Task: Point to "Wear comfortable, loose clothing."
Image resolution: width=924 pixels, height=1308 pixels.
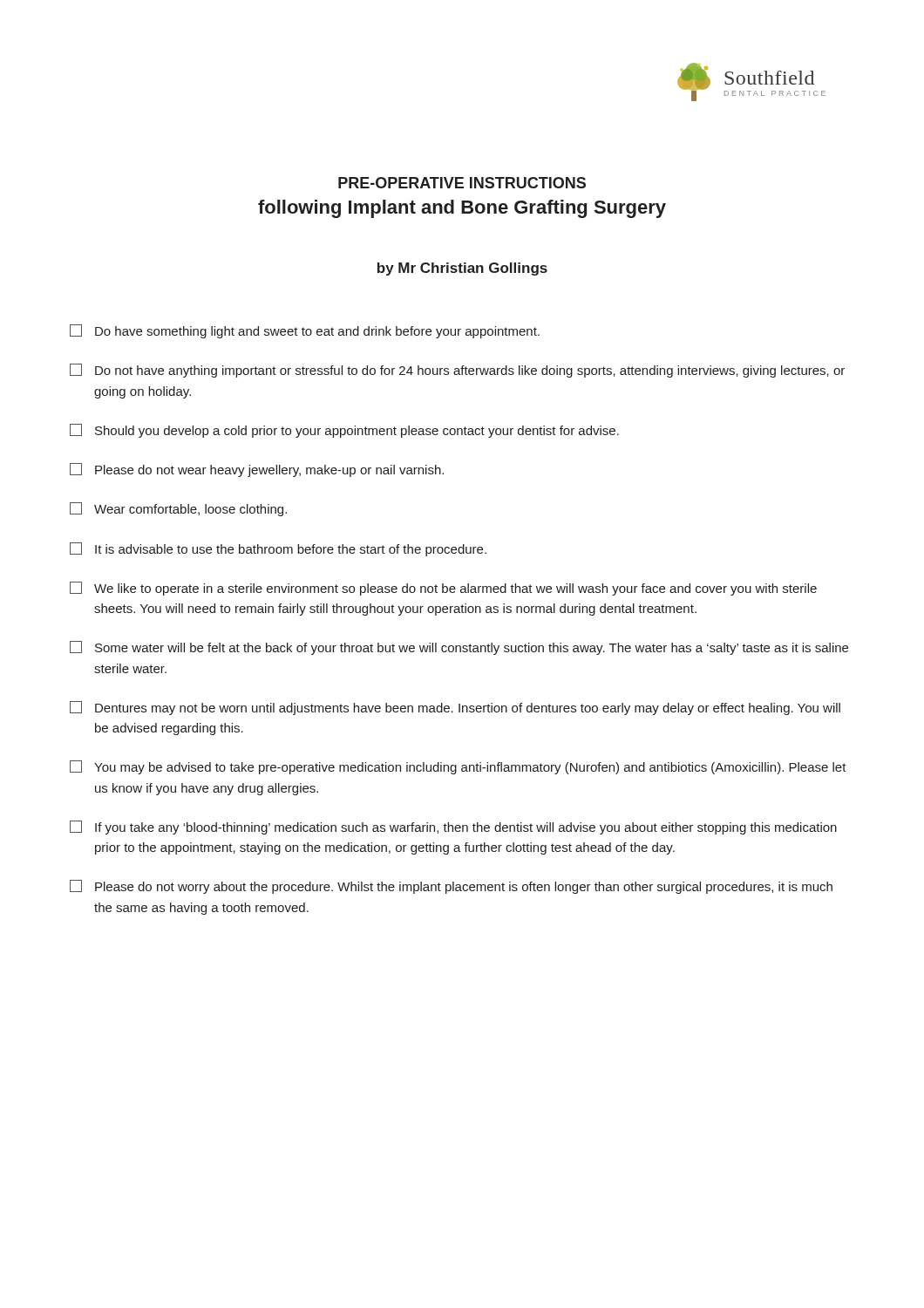Action: (x=178, y=509)
